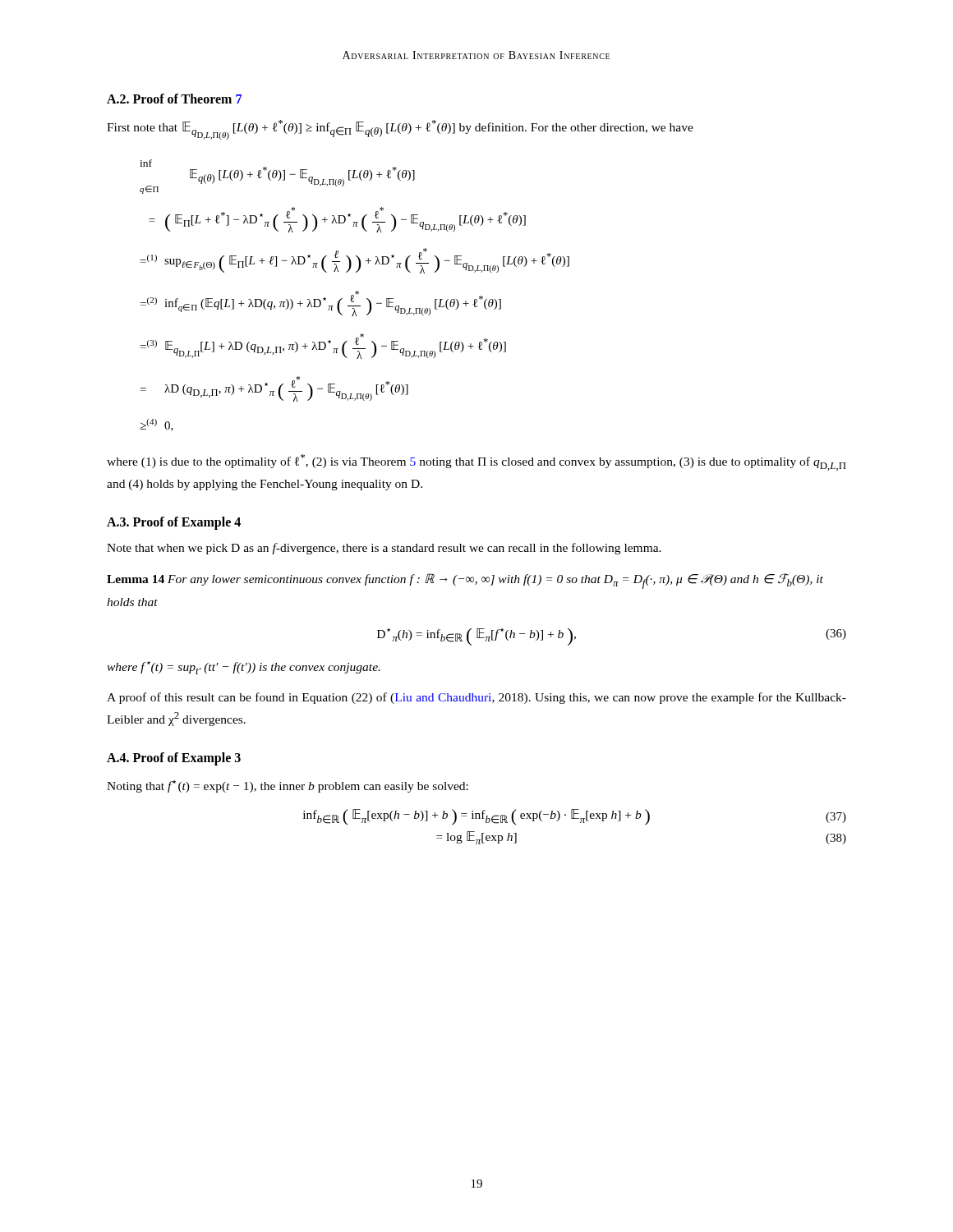The width and height of the screenshot is (953, 1232).
Task: Click on the element starting "where f⋆(t) = supt′ (tt′ − f(t′))"
Action: coord(244,666)
